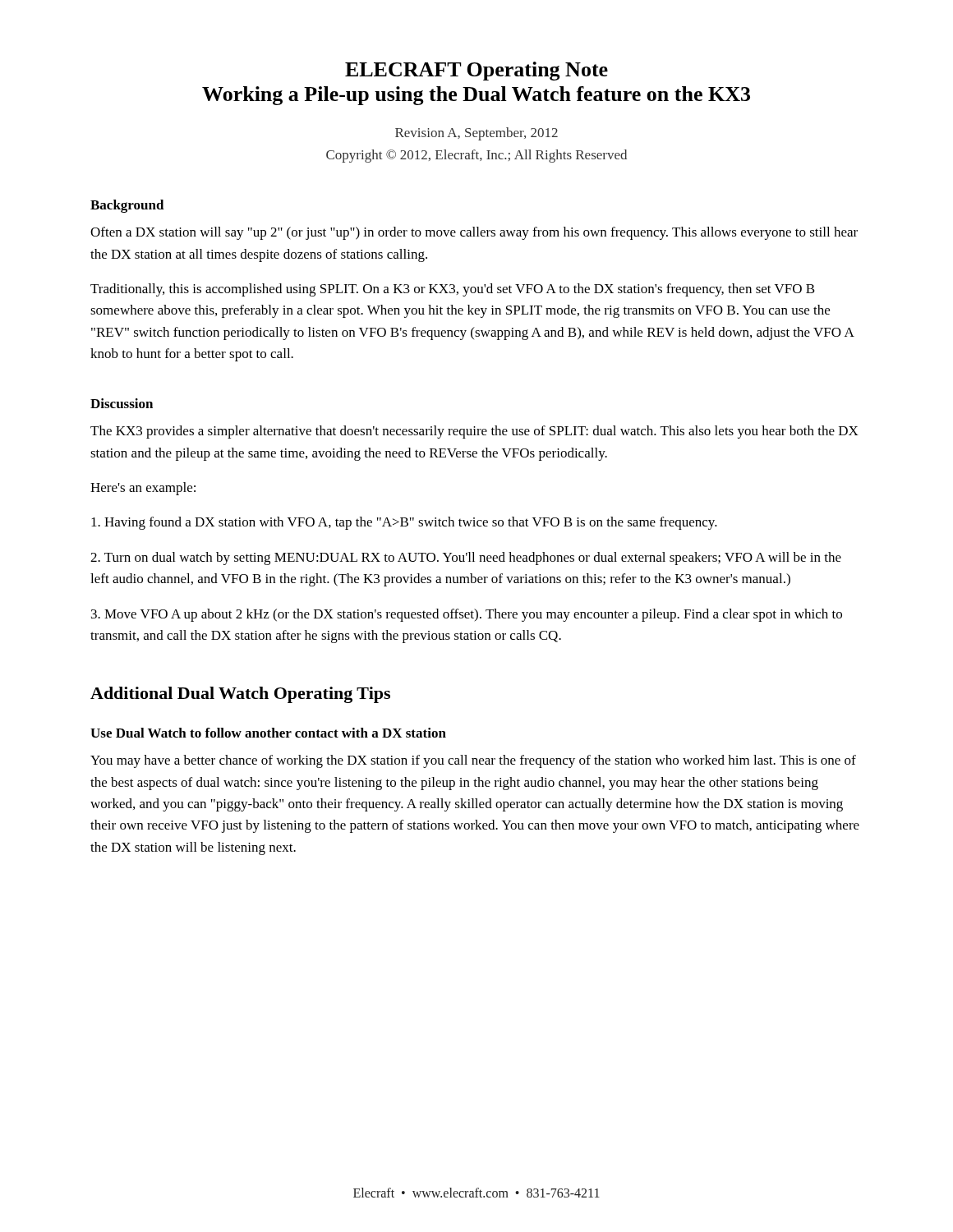
Task: Select the block starting "Having found a DX station with VFO A,"
Action: point(404,522)
